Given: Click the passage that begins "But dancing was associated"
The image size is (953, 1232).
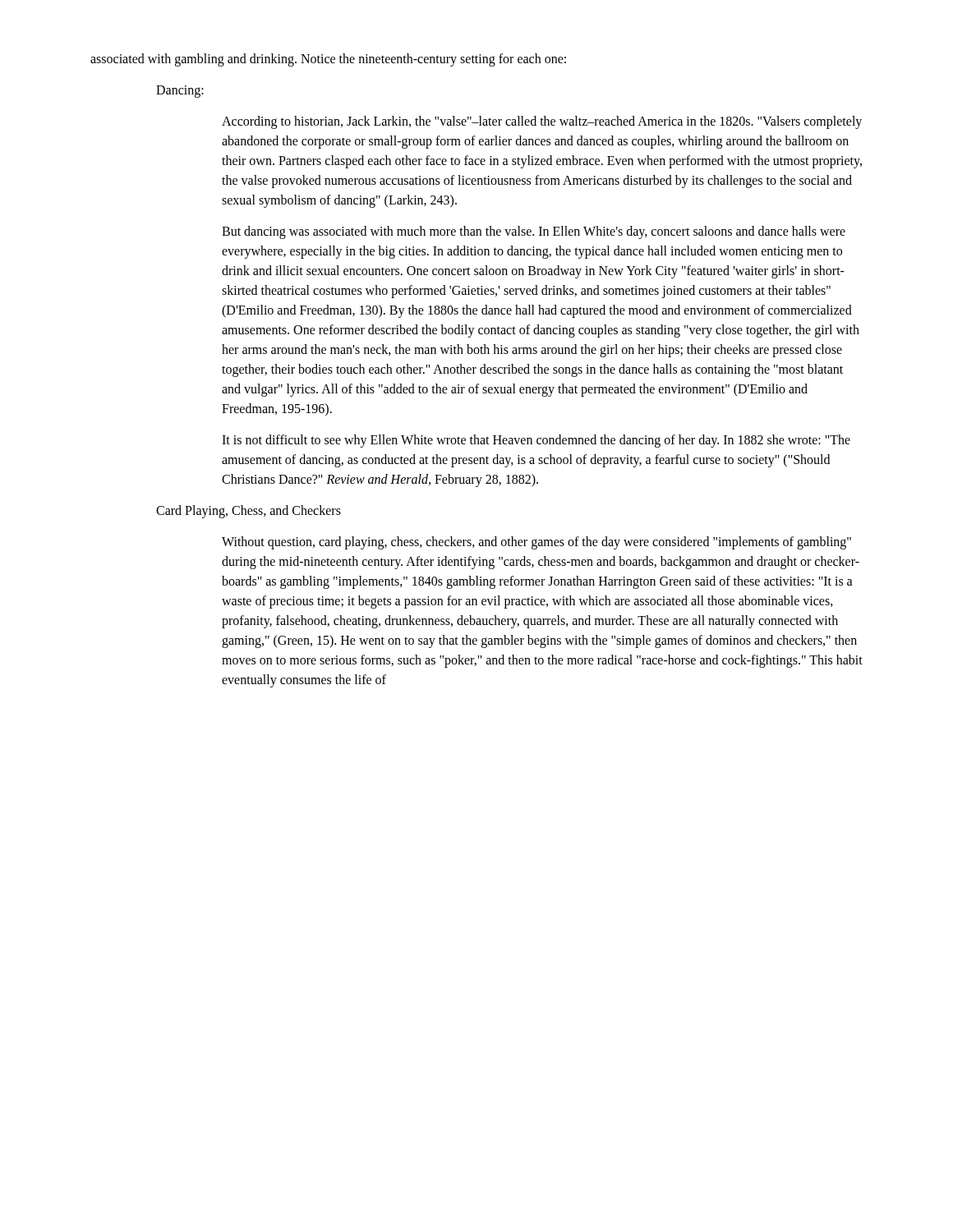Looking at the screenshot, I should tap(542, 320).
